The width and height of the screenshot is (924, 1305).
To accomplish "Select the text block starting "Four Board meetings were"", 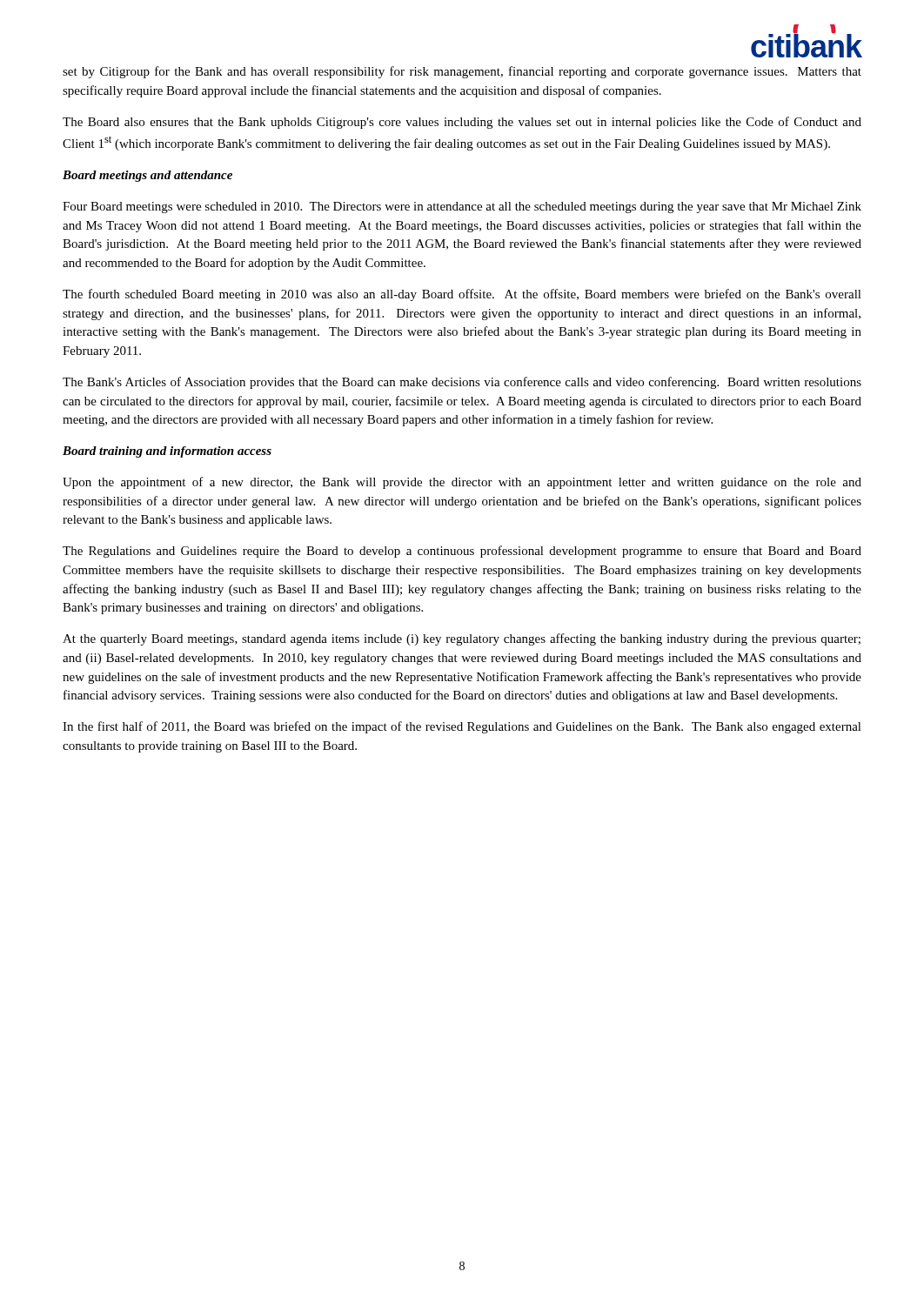I will click(462, 235).
